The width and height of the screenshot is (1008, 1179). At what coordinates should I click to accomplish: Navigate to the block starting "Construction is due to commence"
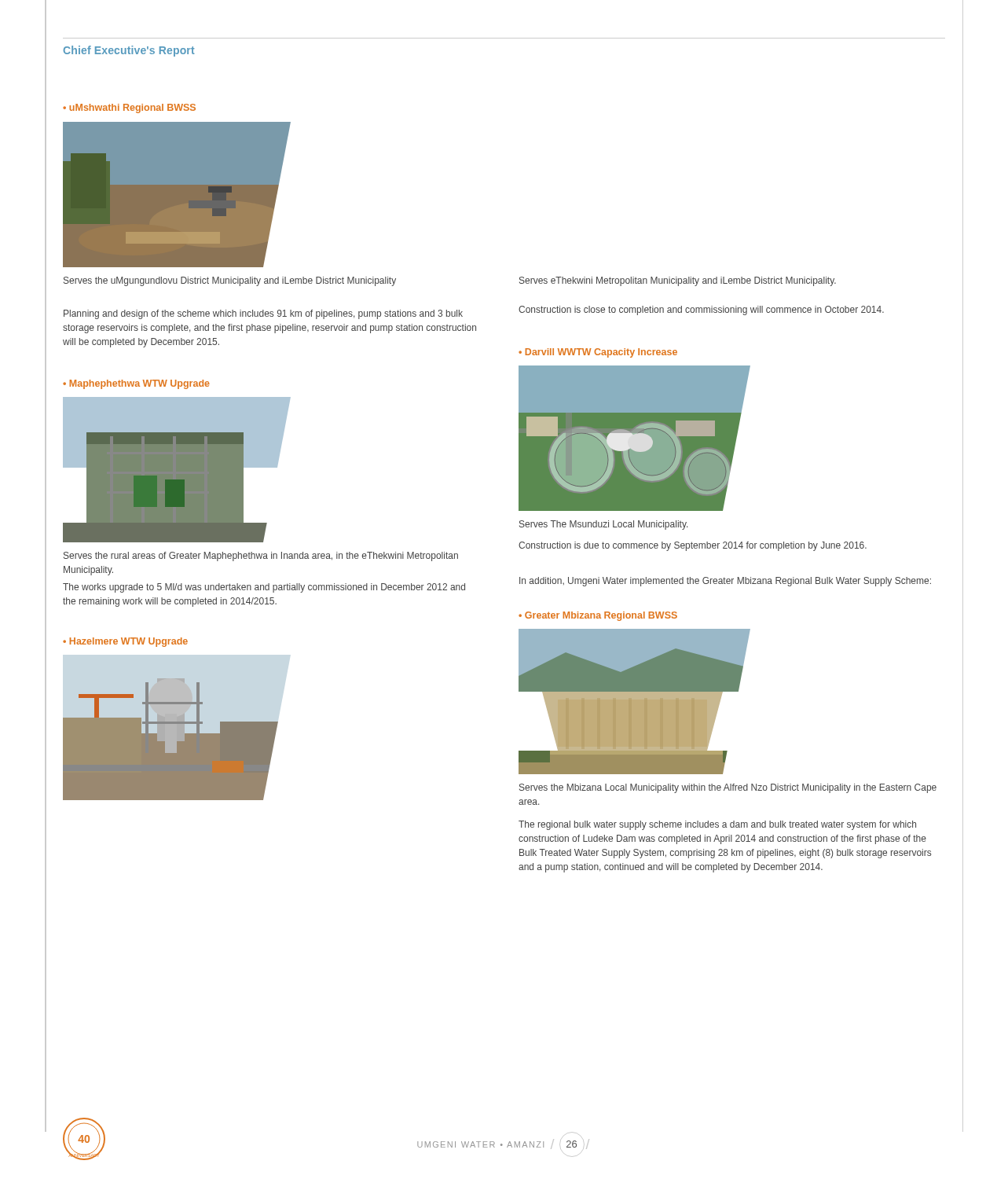coord(693,545)
